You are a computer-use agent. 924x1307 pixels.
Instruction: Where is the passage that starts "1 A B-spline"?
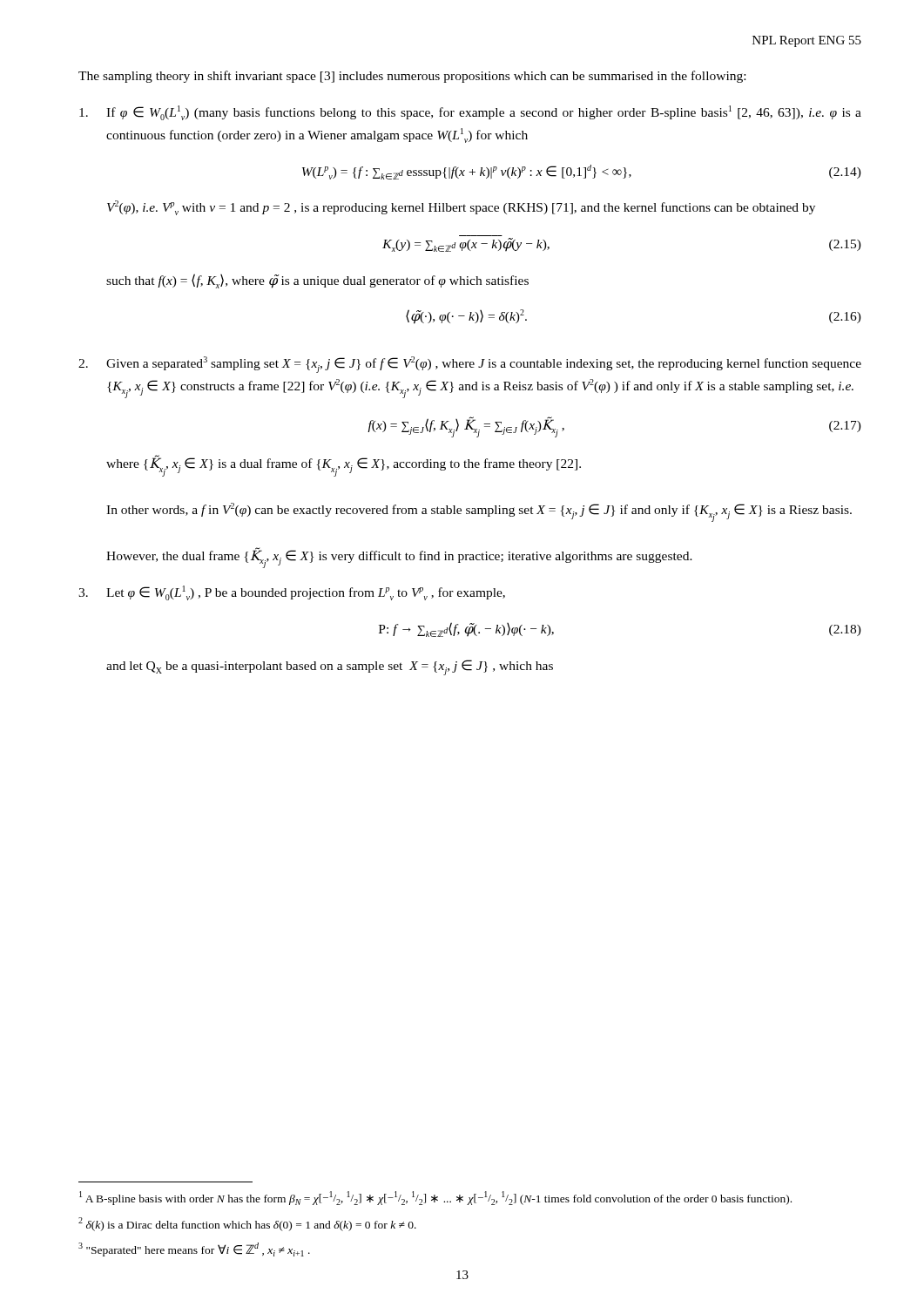click(x=435, y=1198)
